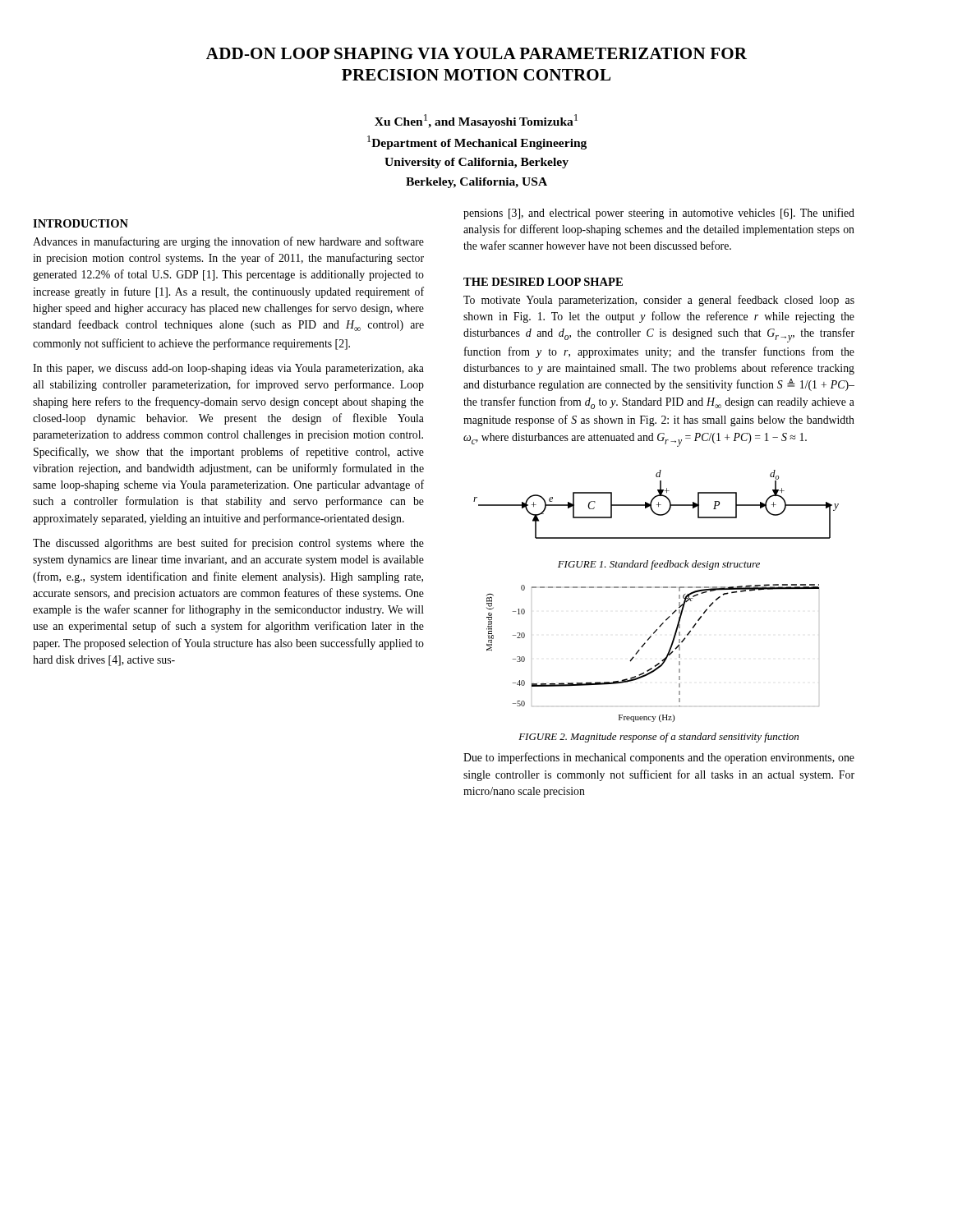Image resolution: width=953 pixels, height=1232 pixels.
Task: Click on the continuous plot
Action: click(x=659, y=653)
